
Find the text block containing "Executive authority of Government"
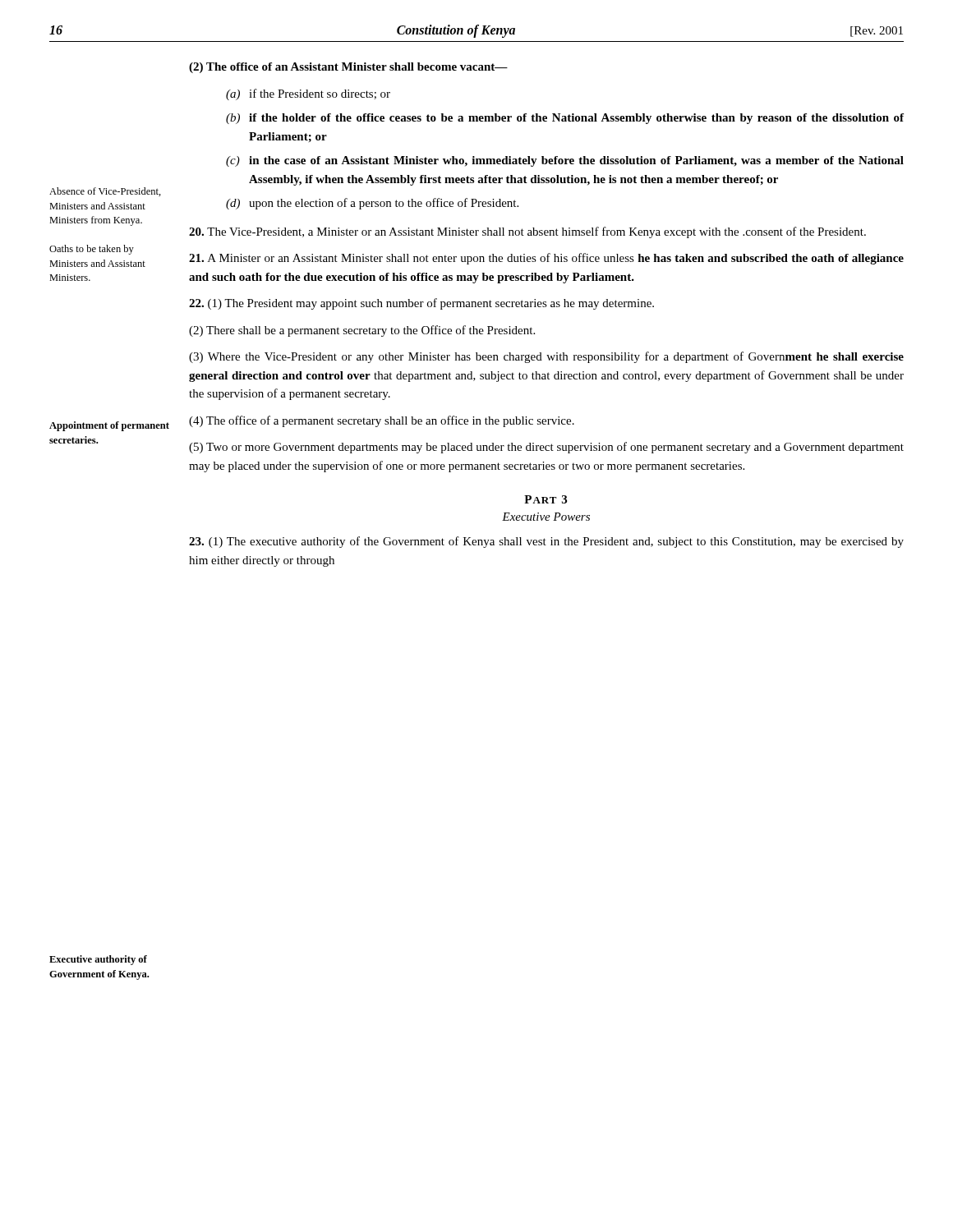(99, 967)
